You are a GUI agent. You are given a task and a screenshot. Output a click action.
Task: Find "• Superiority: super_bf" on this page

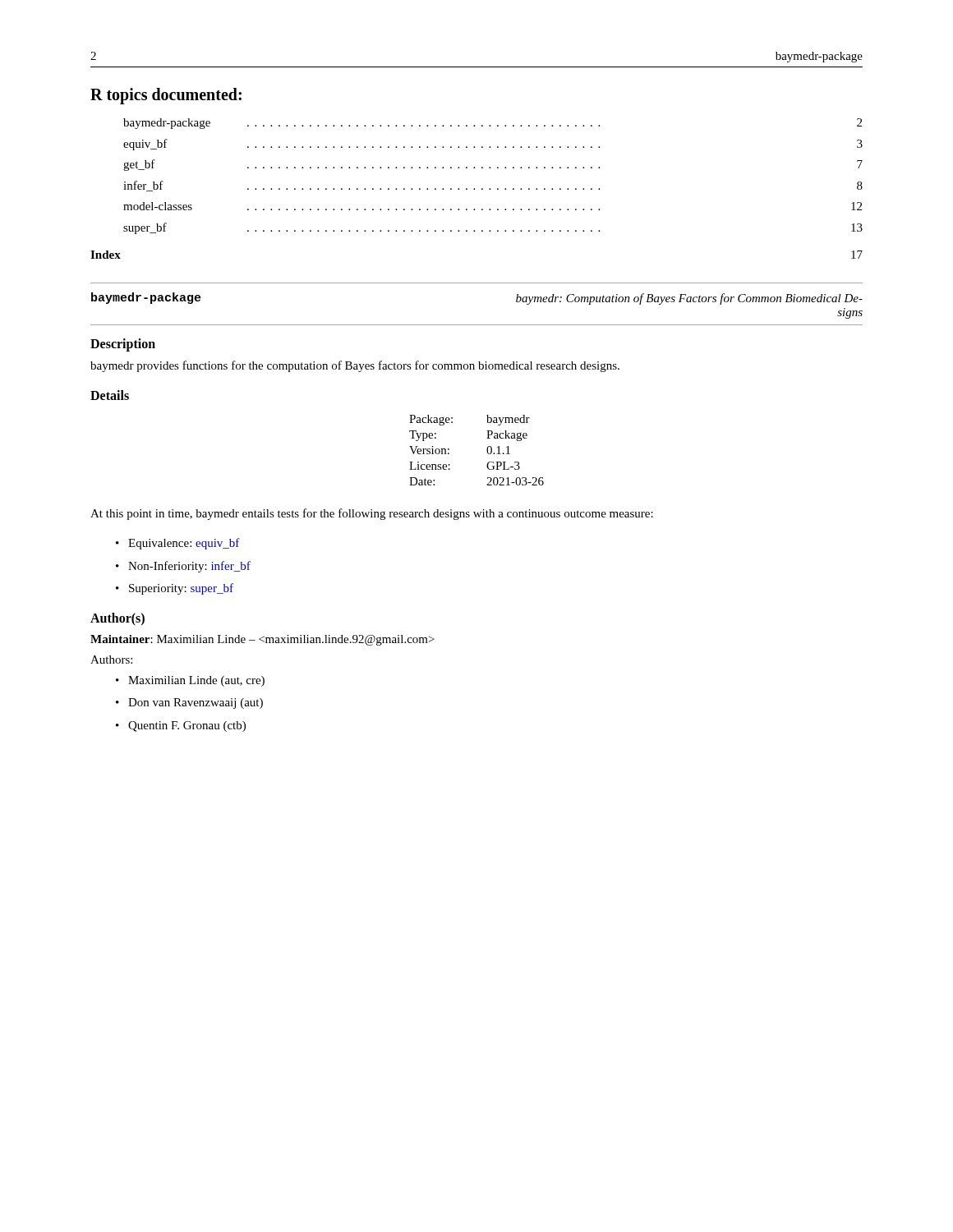click(x=174, y=589)
